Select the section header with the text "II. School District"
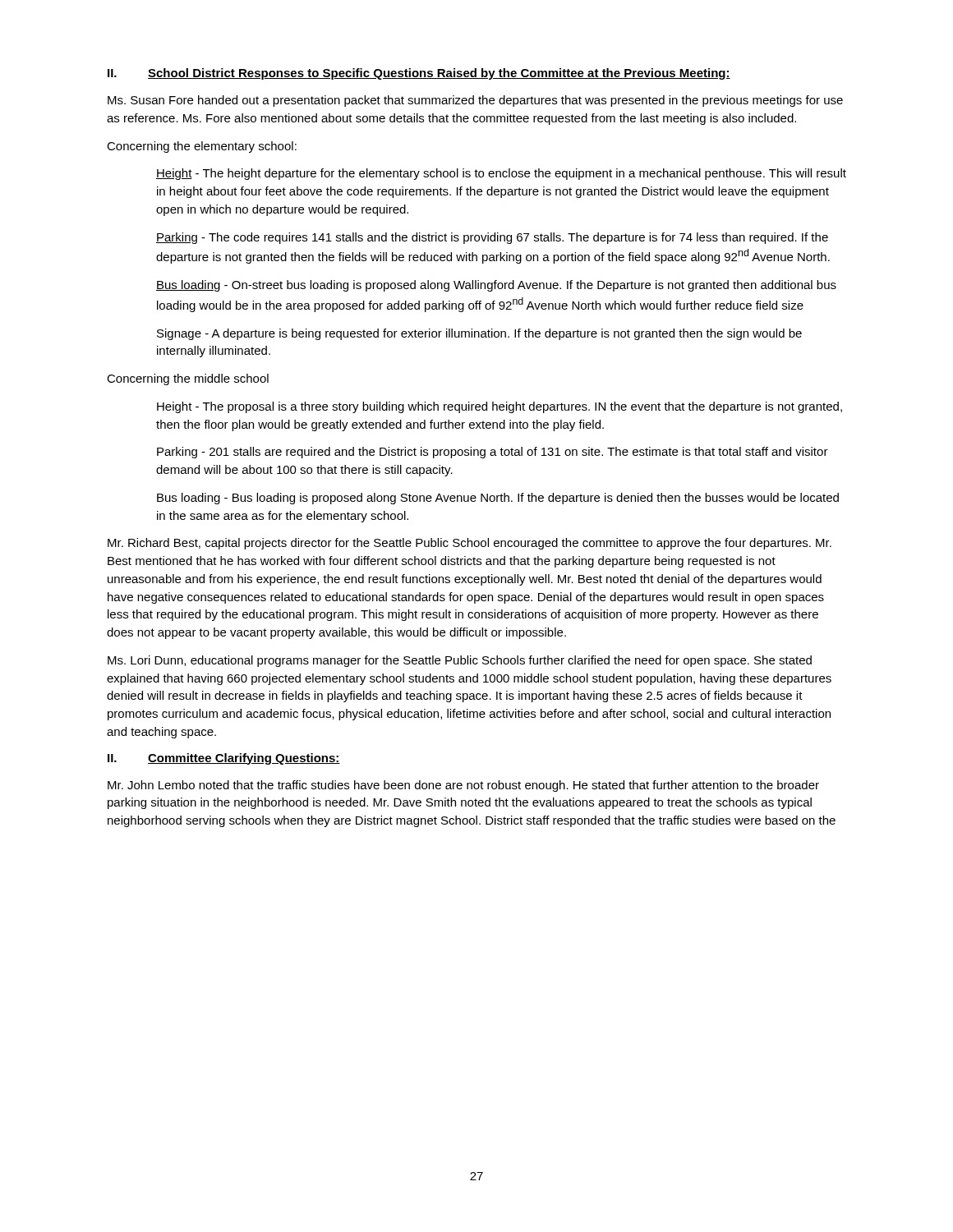 (418, 73)
